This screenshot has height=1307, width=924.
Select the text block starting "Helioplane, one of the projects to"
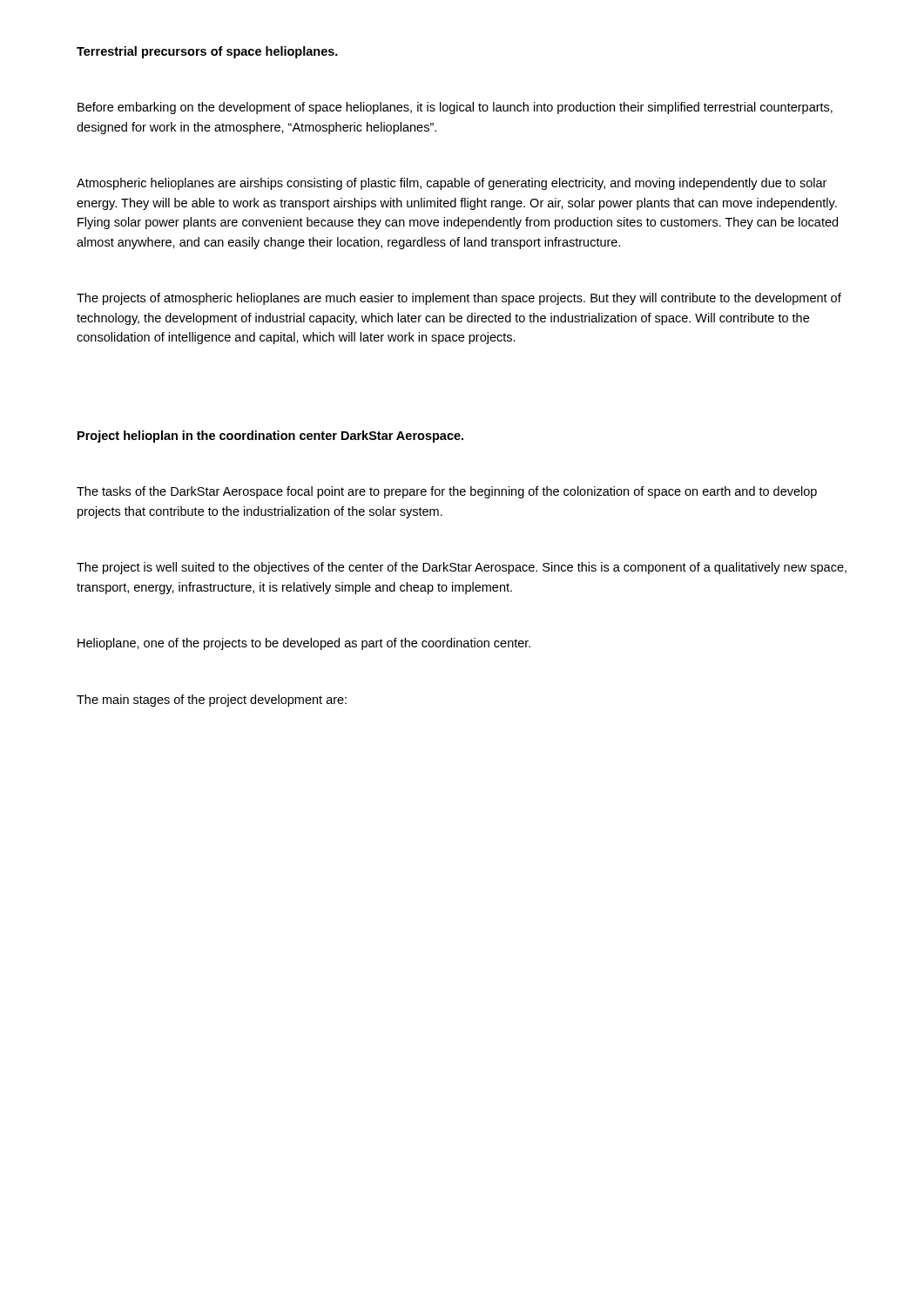click(x=304, y=643)
